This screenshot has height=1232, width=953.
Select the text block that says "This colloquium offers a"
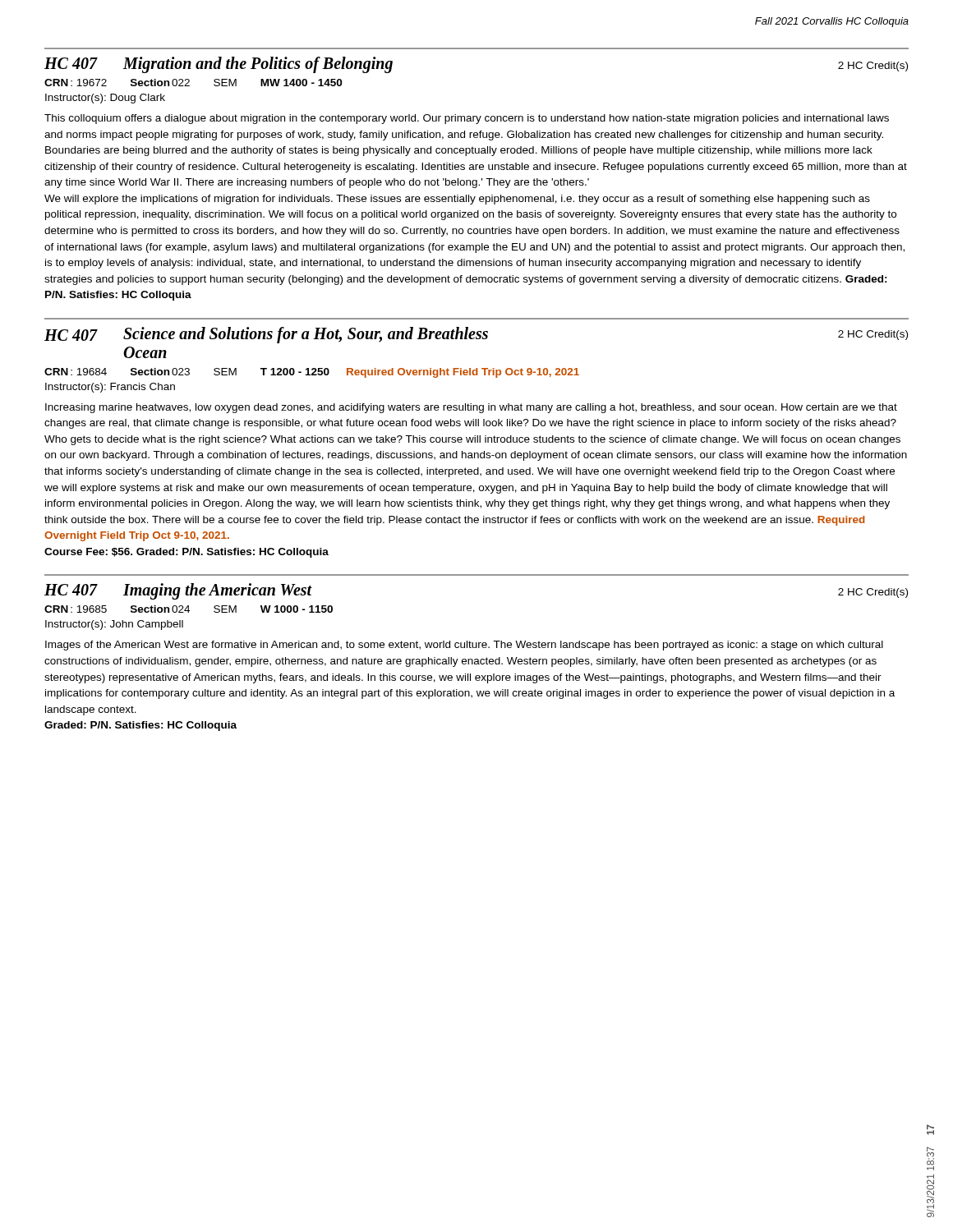tap(476, 206)
